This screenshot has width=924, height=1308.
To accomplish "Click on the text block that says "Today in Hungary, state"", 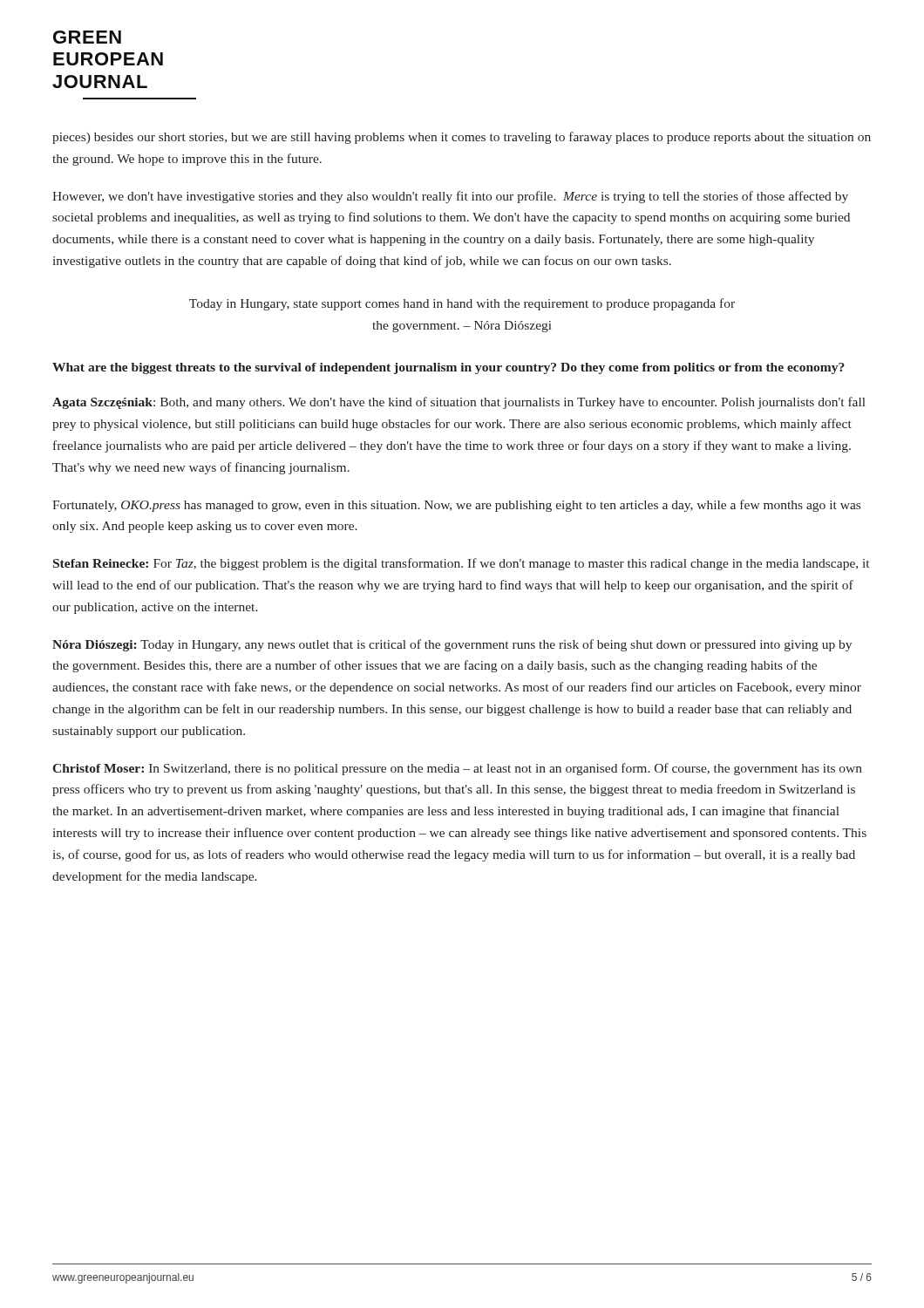I will (462, 314).
